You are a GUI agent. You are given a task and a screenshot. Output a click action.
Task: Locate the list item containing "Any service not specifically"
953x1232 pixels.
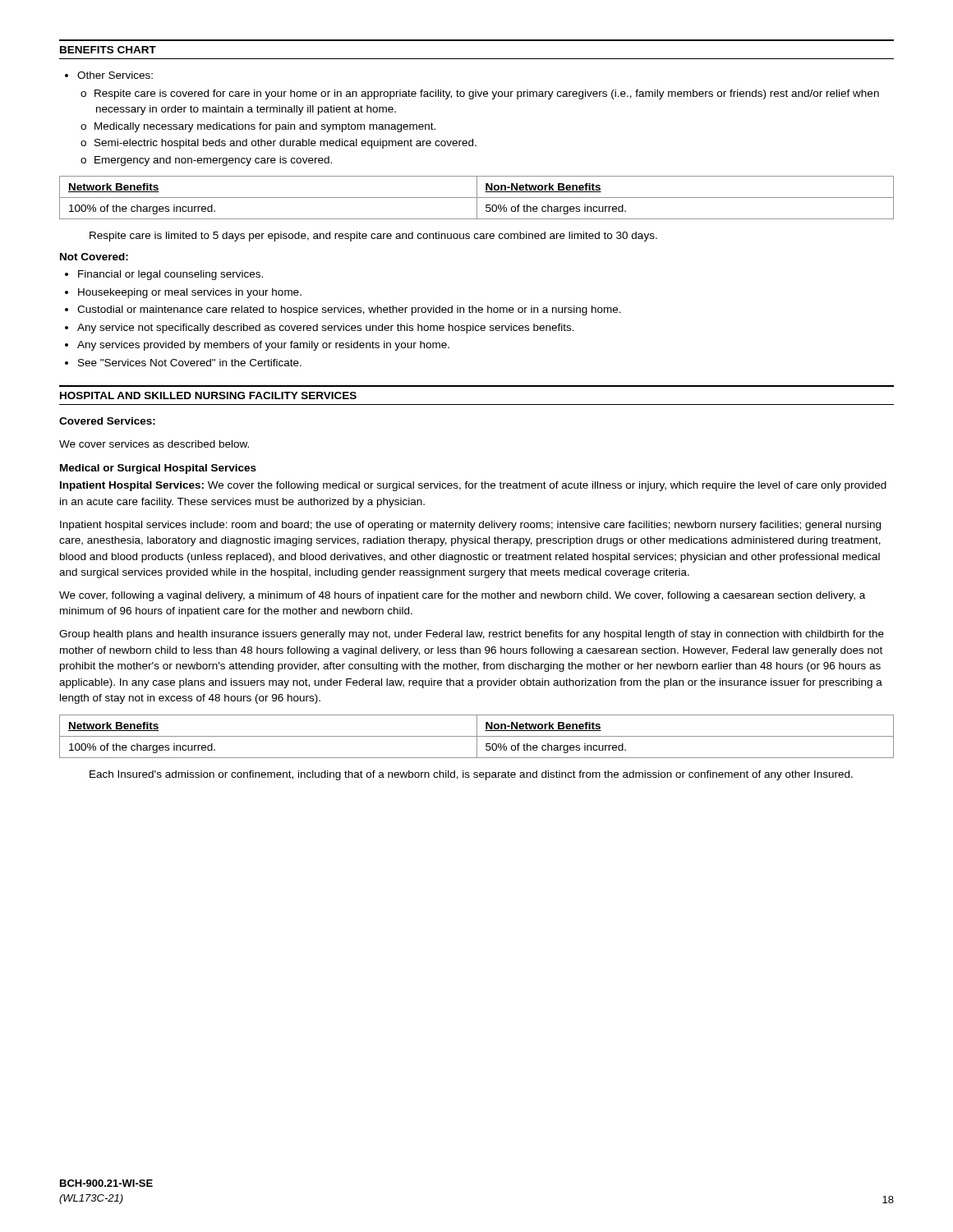[326, 327]
